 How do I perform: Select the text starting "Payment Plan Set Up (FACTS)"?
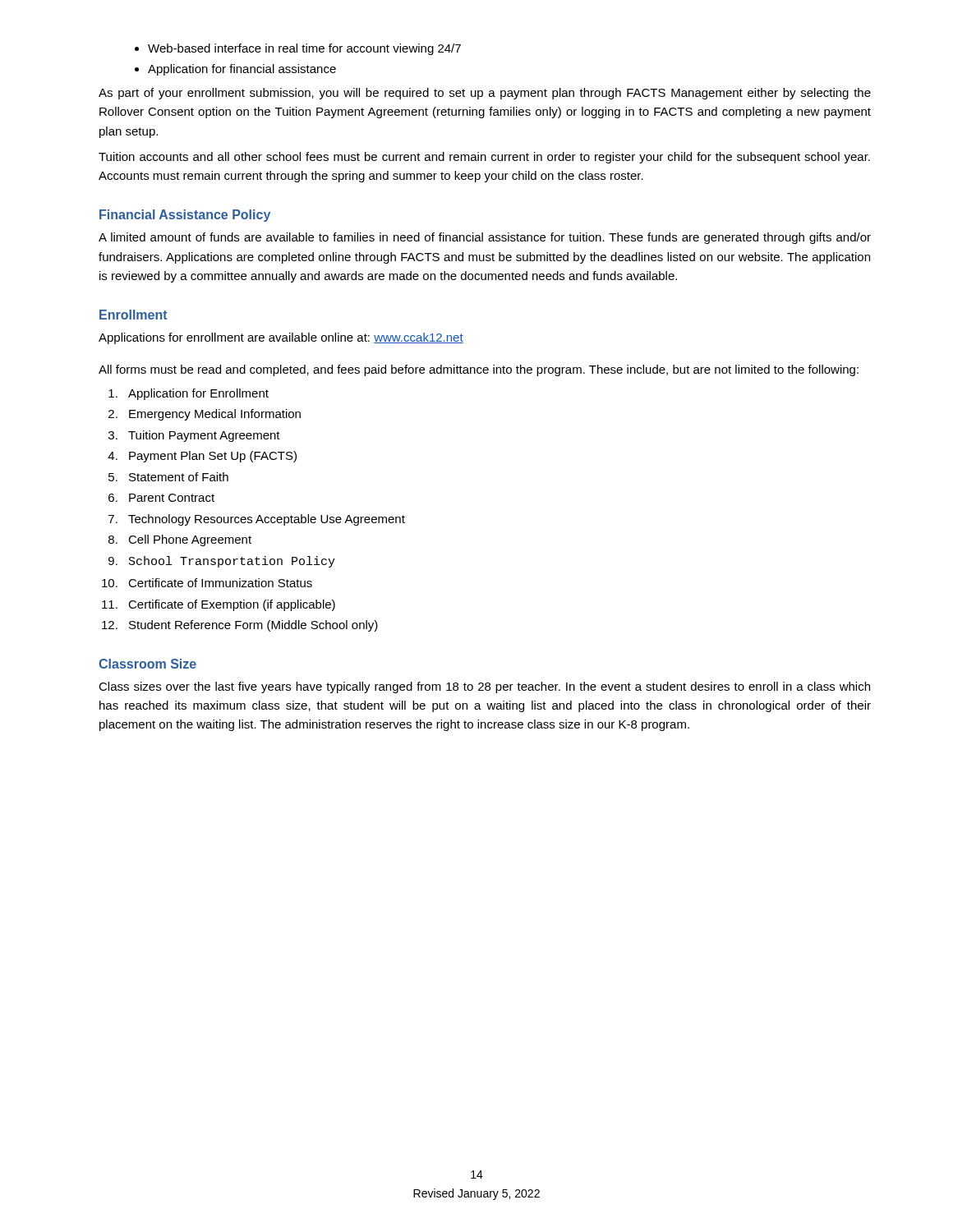click(213, 455)
